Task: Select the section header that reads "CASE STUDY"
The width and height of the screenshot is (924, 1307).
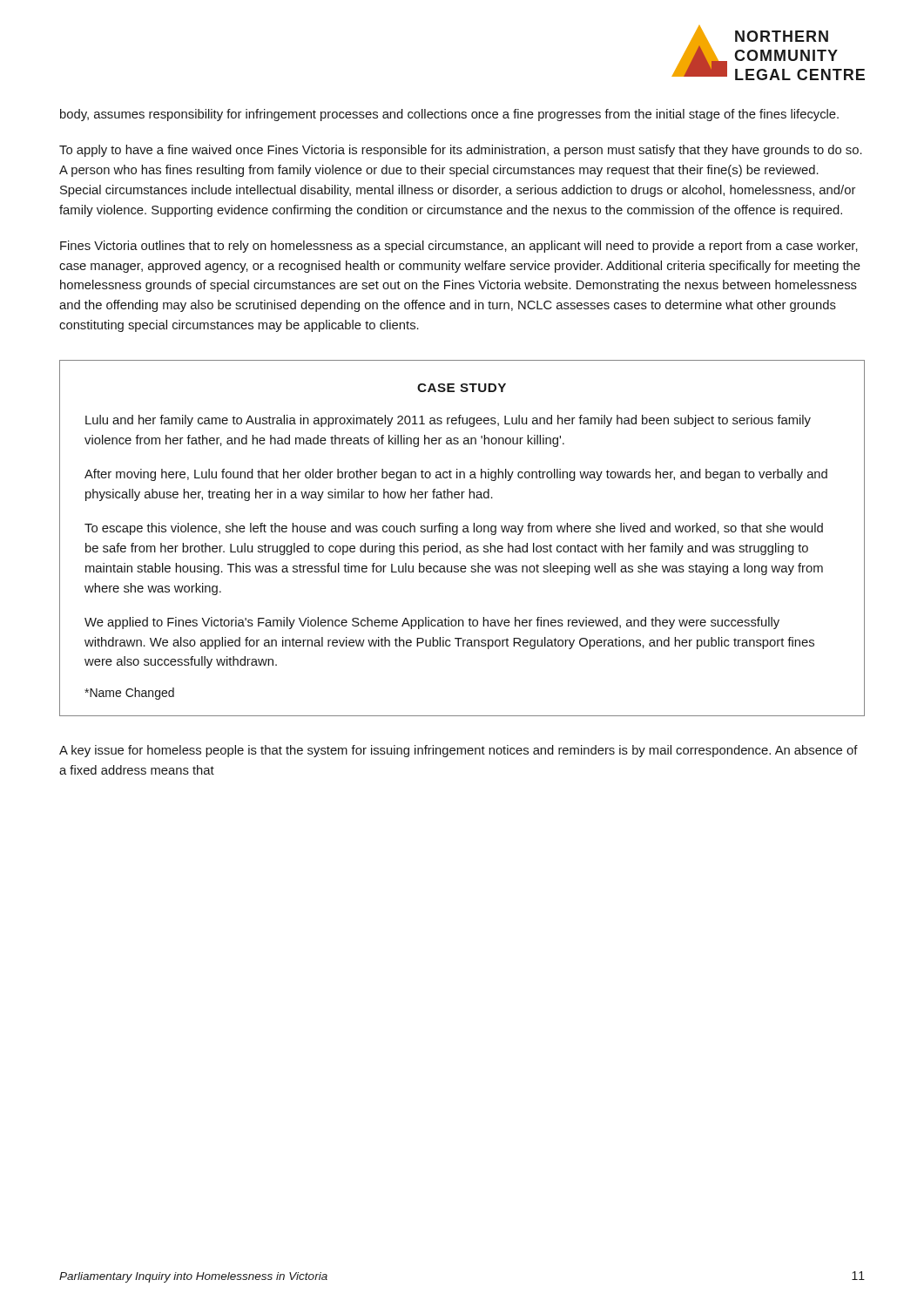Action: [x=462, y=387]
